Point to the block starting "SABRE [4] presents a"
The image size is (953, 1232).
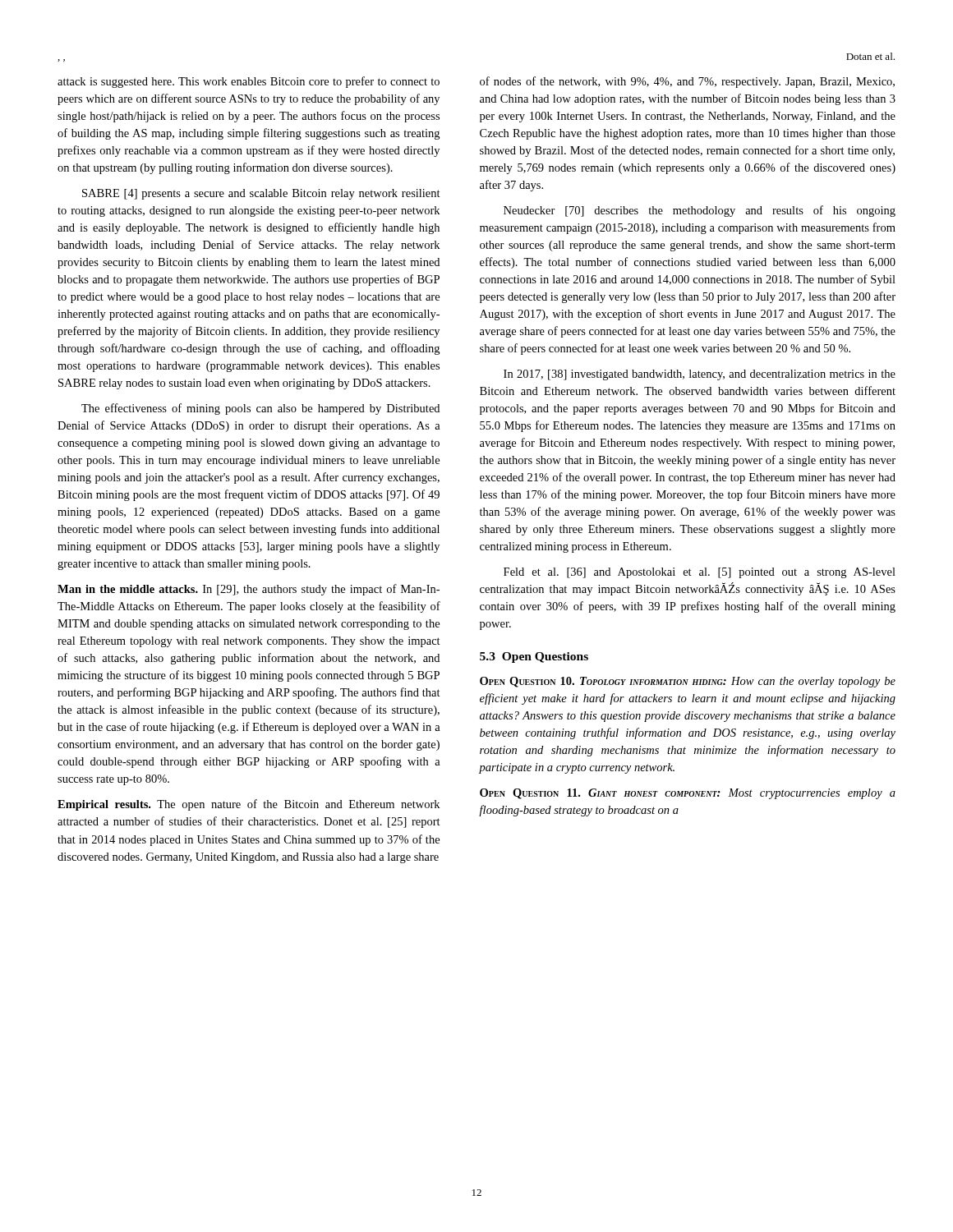[x=249, y=288]
